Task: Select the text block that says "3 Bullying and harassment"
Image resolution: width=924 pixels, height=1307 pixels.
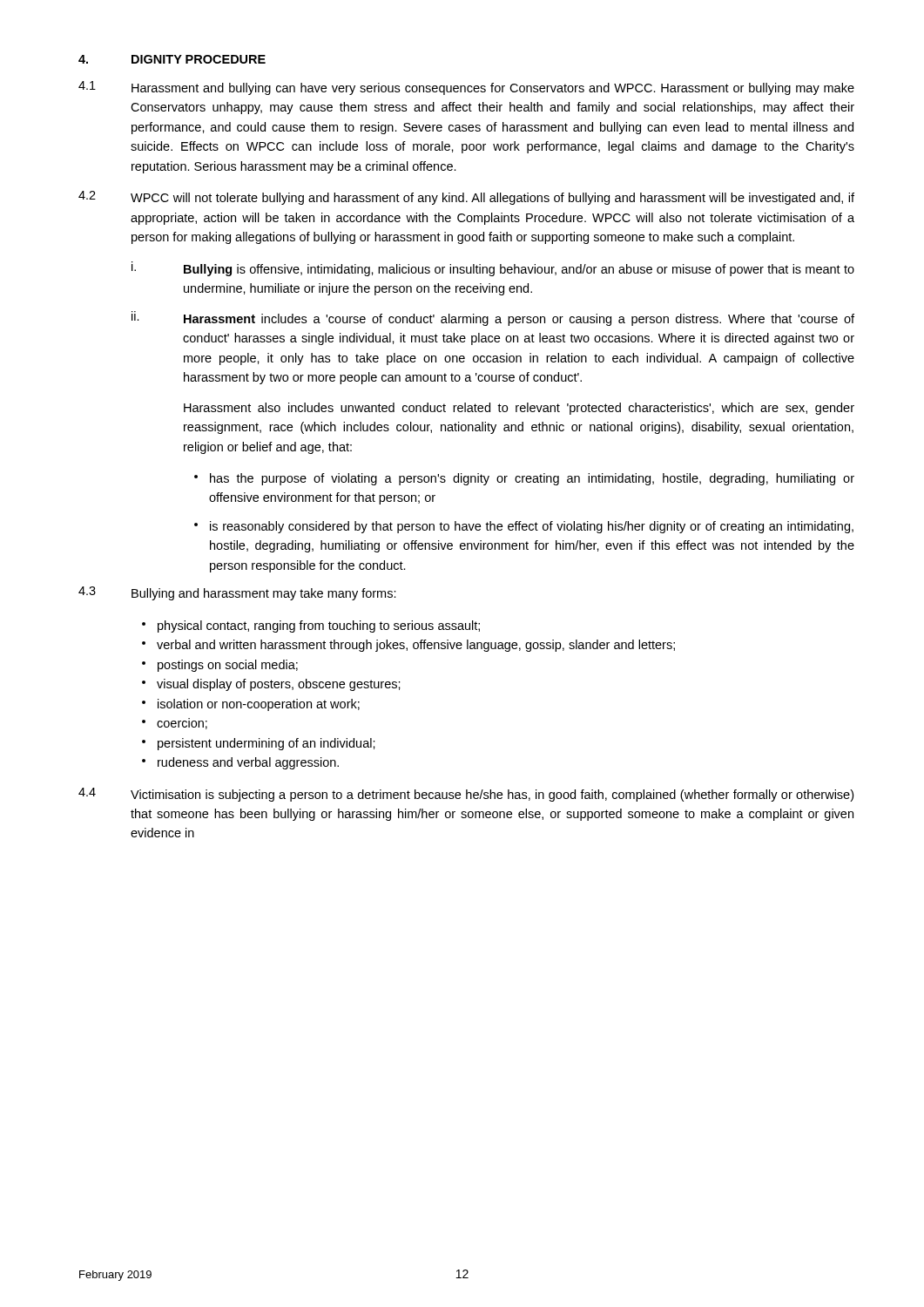Action: click(237, 593)
